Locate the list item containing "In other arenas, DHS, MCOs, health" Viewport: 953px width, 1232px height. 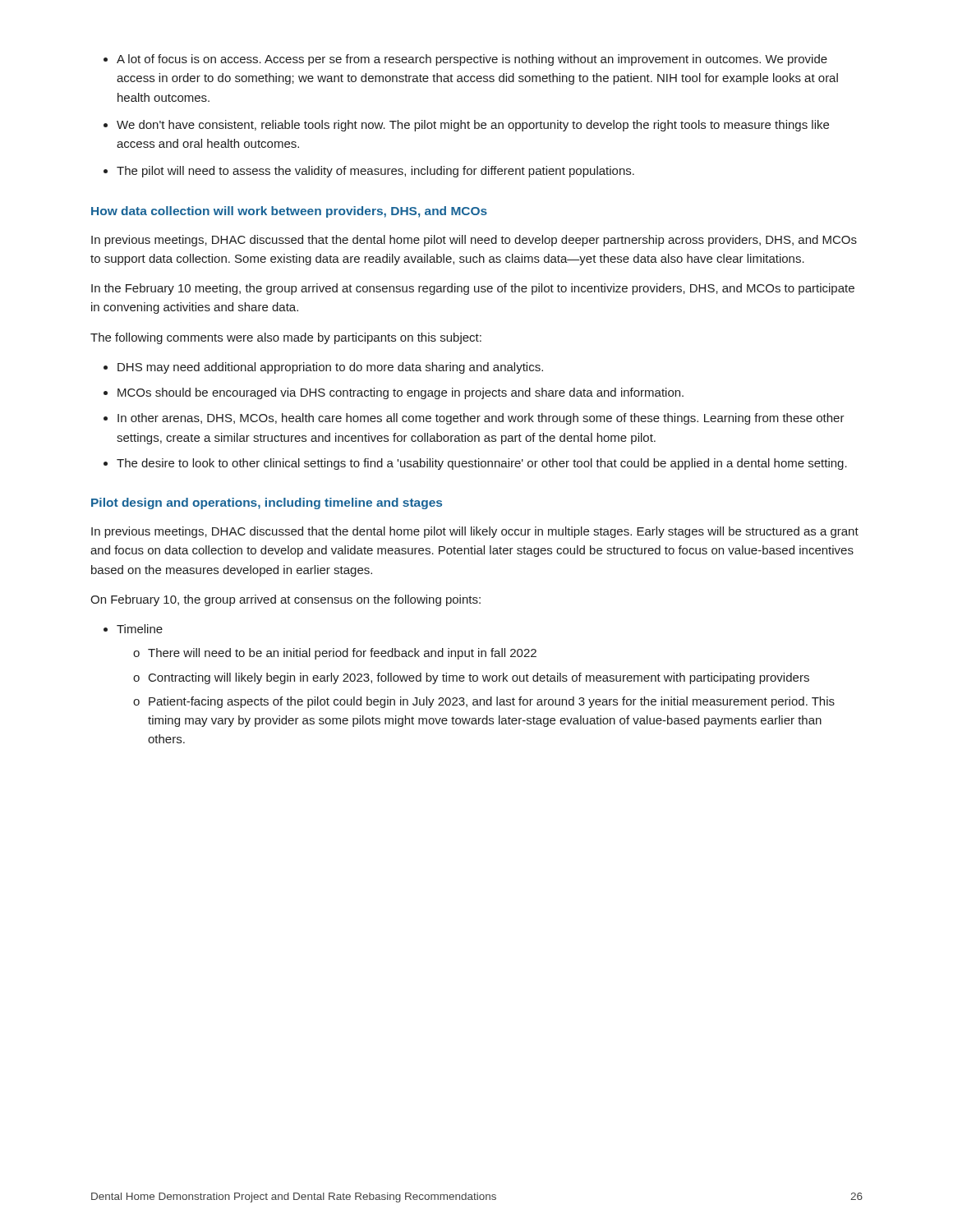click(x=480, y=427)
